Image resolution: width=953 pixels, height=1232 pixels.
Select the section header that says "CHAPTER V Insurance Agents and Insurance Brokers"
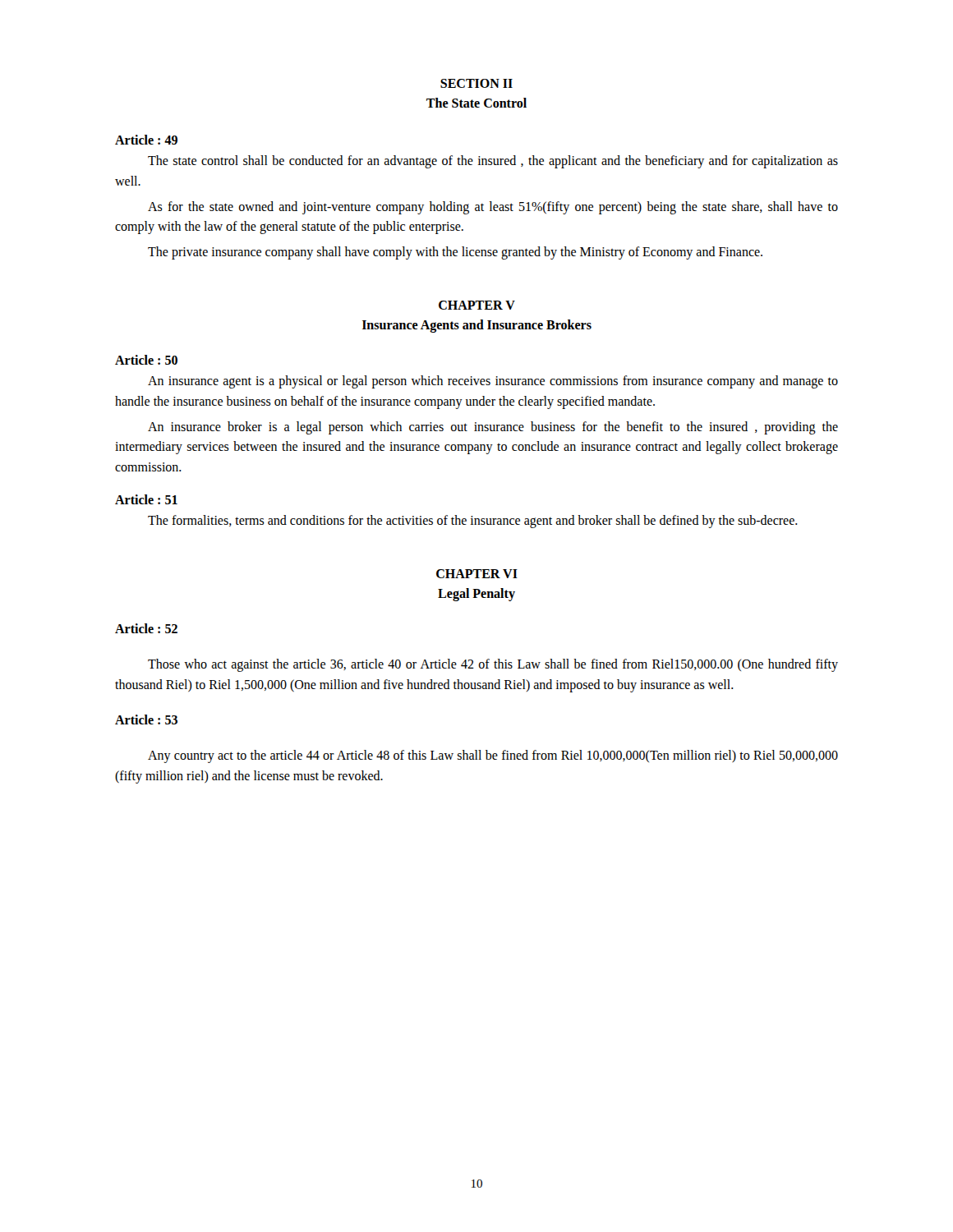point(476,315)
